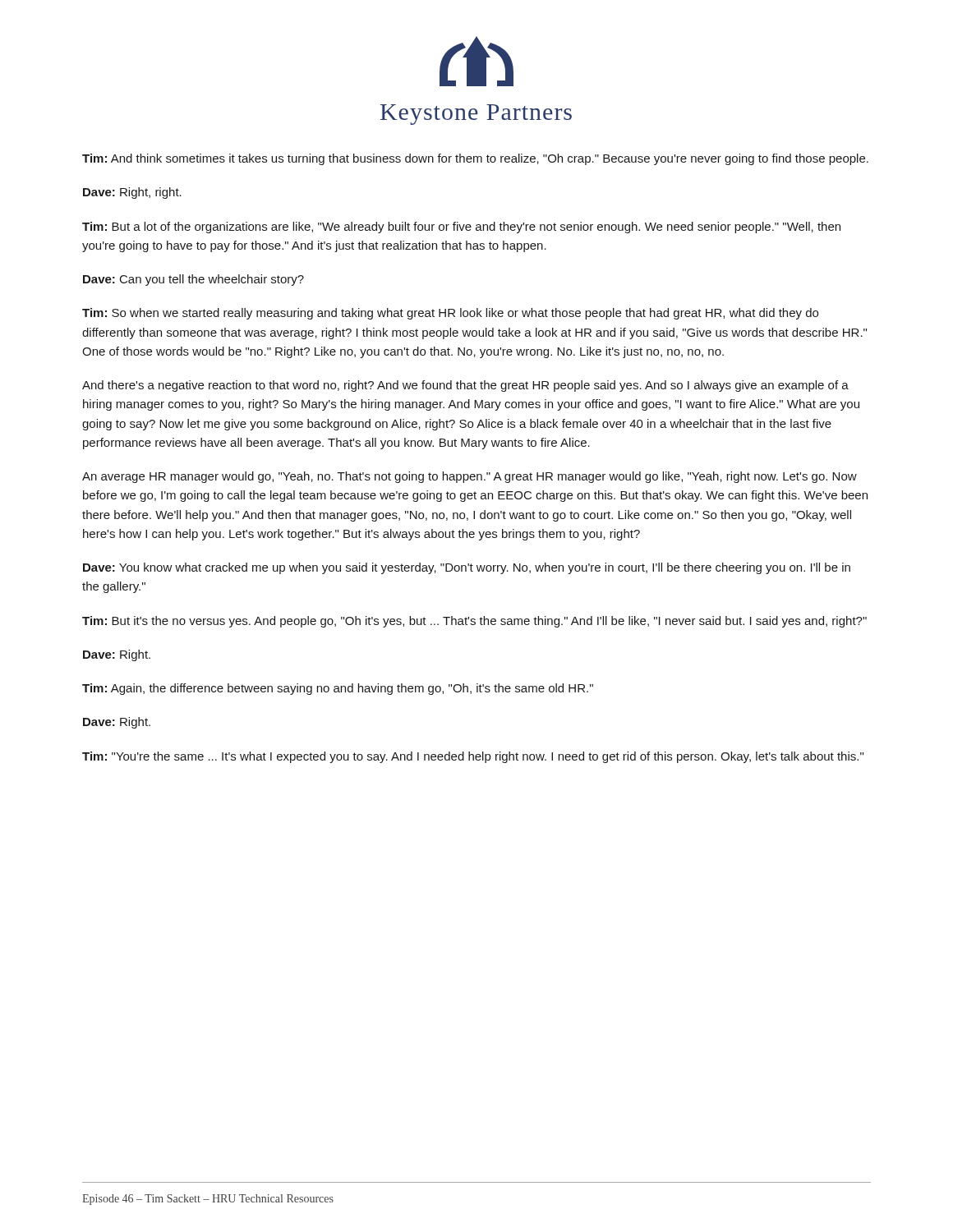
Task: Find the logo
Action: (476, 63)
